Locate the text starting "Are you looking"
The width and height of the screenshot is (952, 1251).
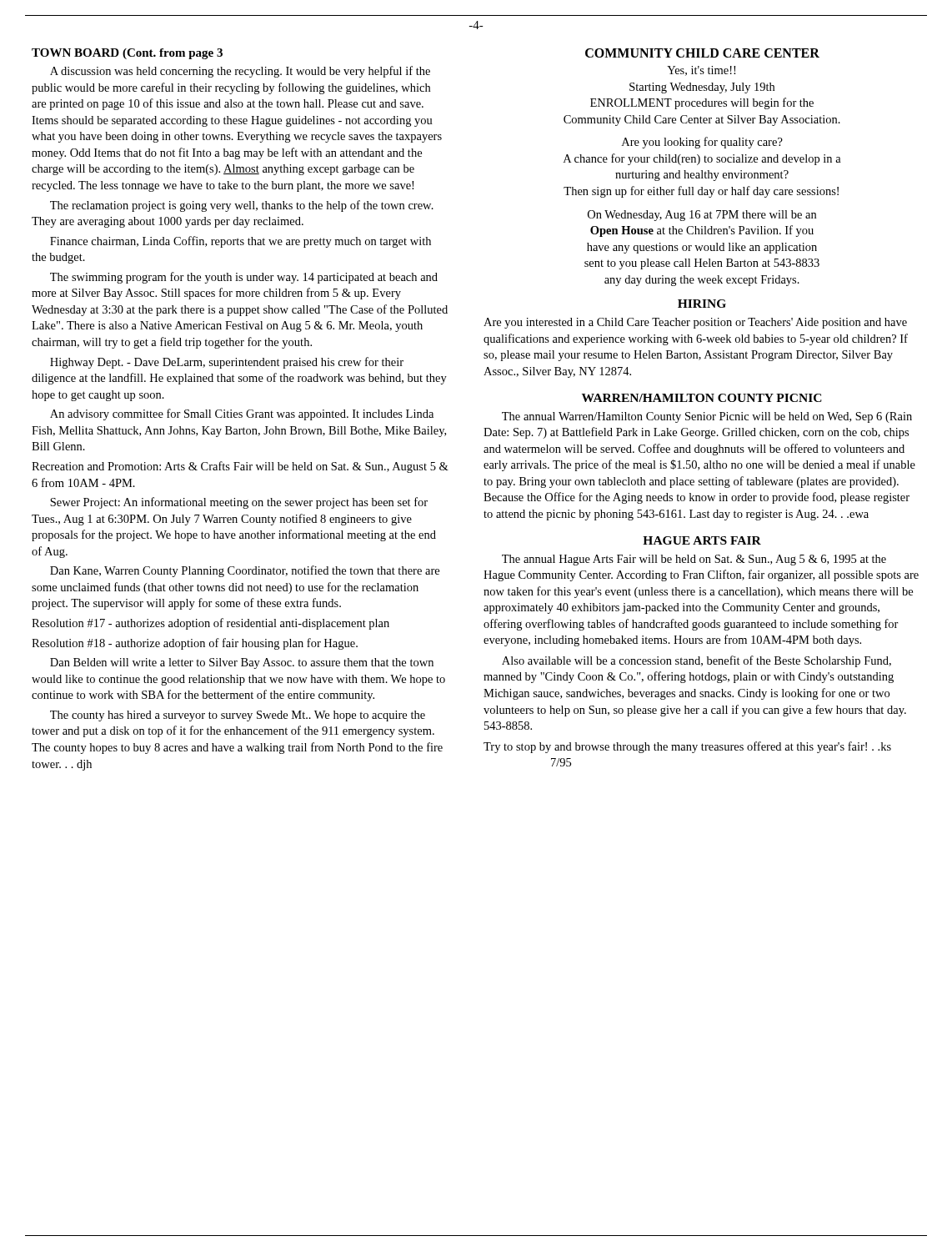pyautogui.click(x=702, y=167)
